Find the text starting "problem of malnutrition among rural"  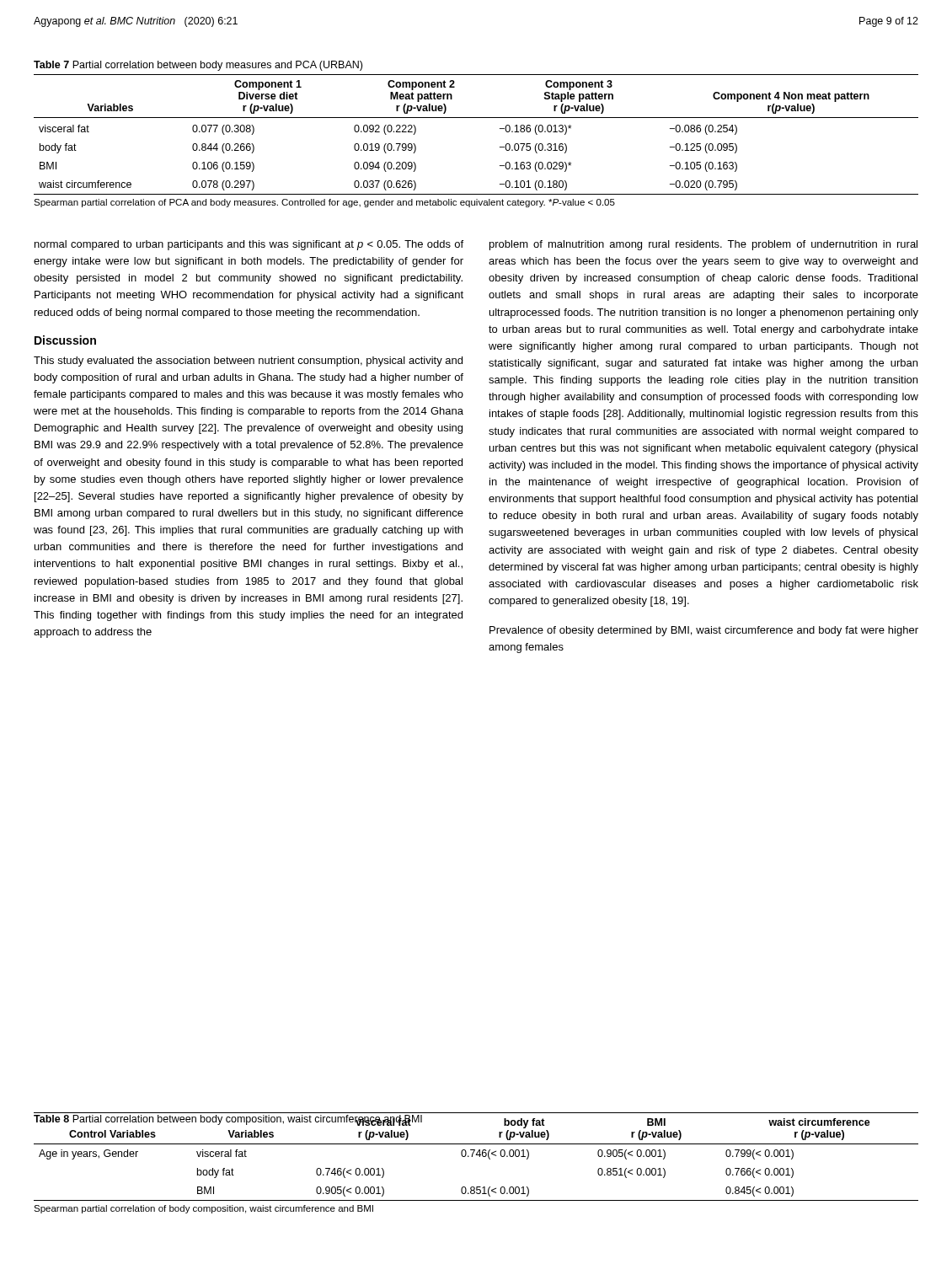[x=703, y=422]
